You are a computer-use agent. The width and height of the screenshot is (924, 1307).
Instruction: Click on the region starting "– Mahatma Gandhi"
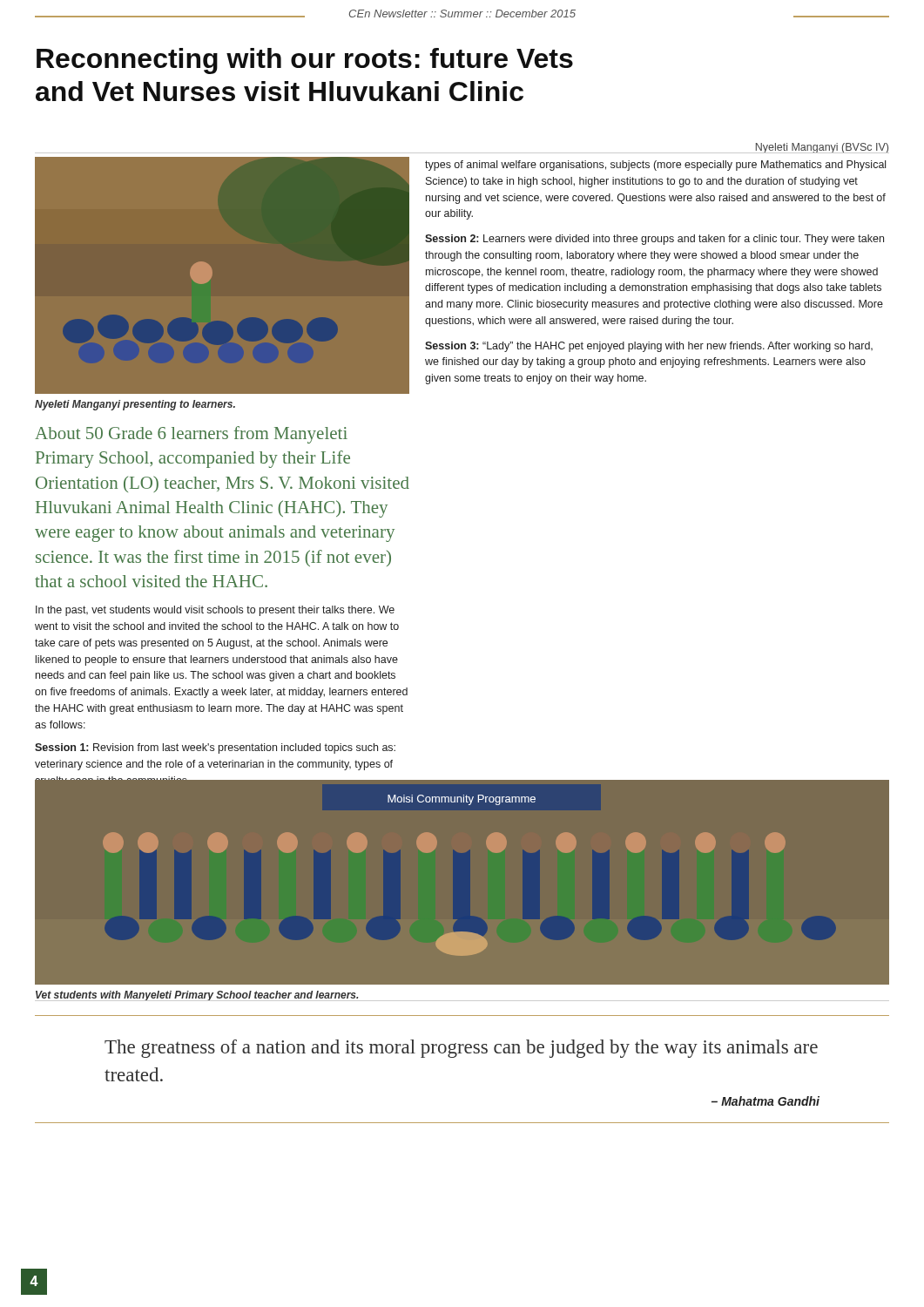pos(765,1102)
